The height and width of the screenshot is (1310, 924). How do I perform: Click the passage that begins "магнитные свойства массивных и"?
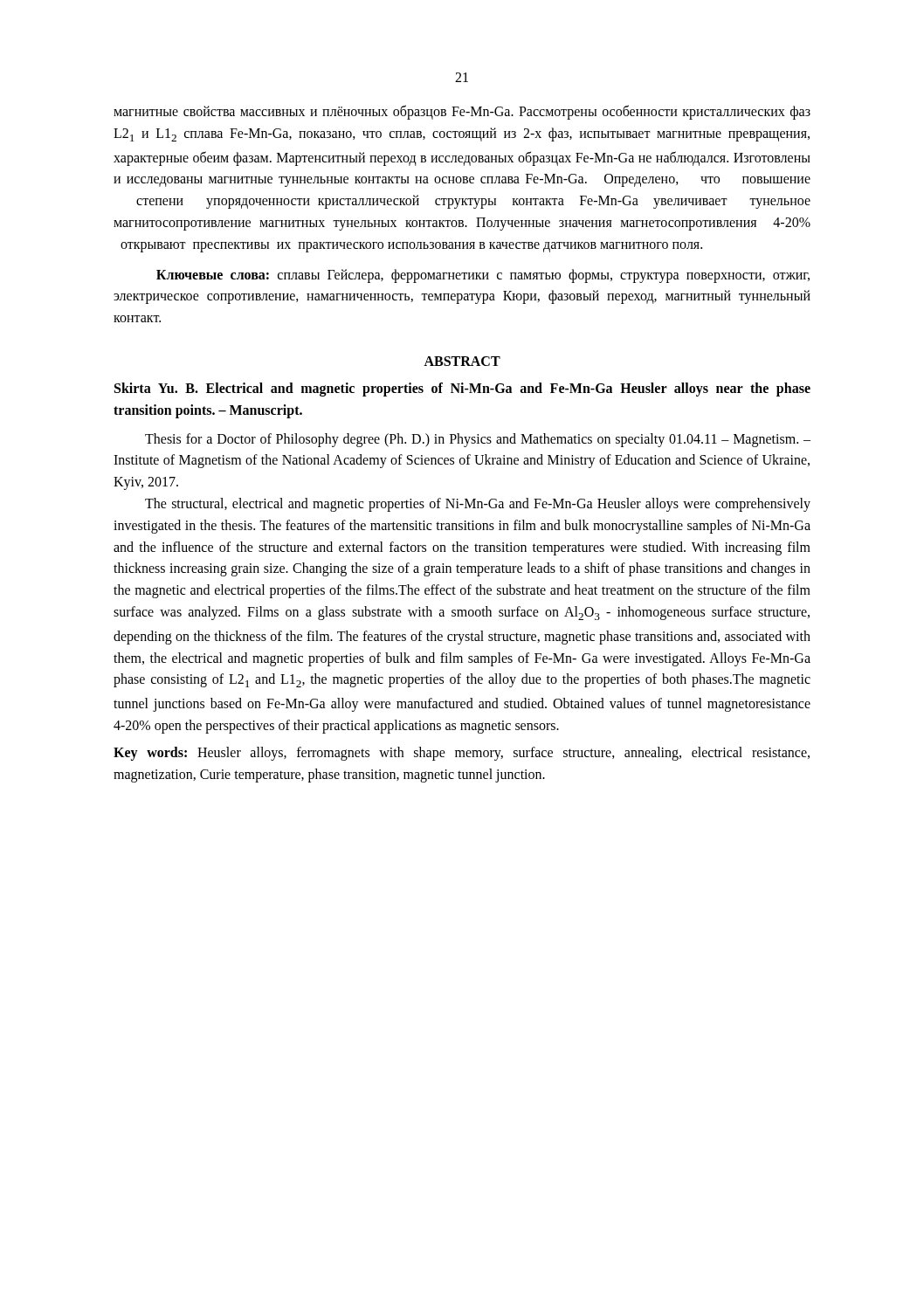[x=462, y=178]
